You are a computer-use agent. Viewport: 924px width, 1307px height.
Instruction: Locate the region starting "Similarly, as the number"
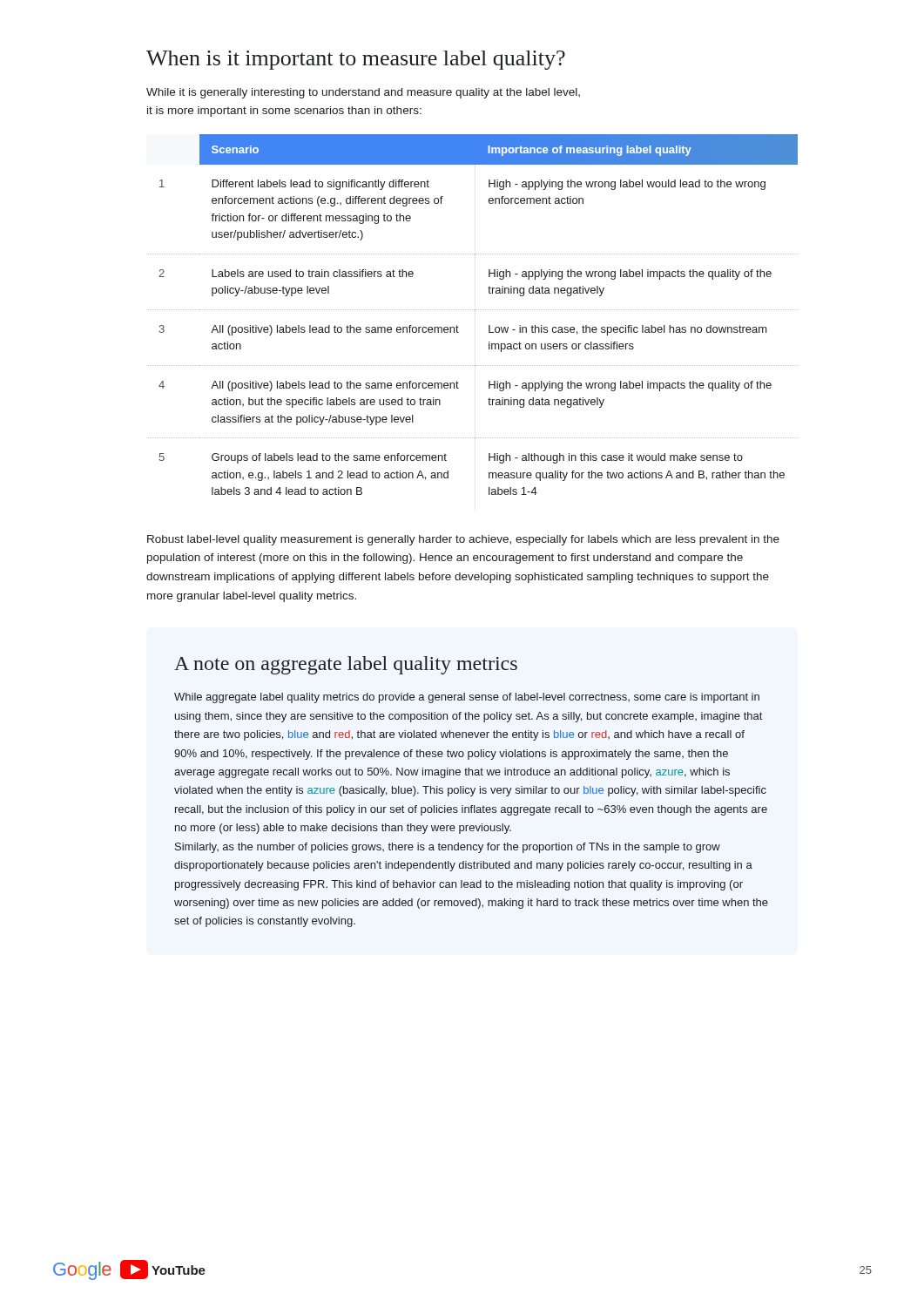(472, 884)
